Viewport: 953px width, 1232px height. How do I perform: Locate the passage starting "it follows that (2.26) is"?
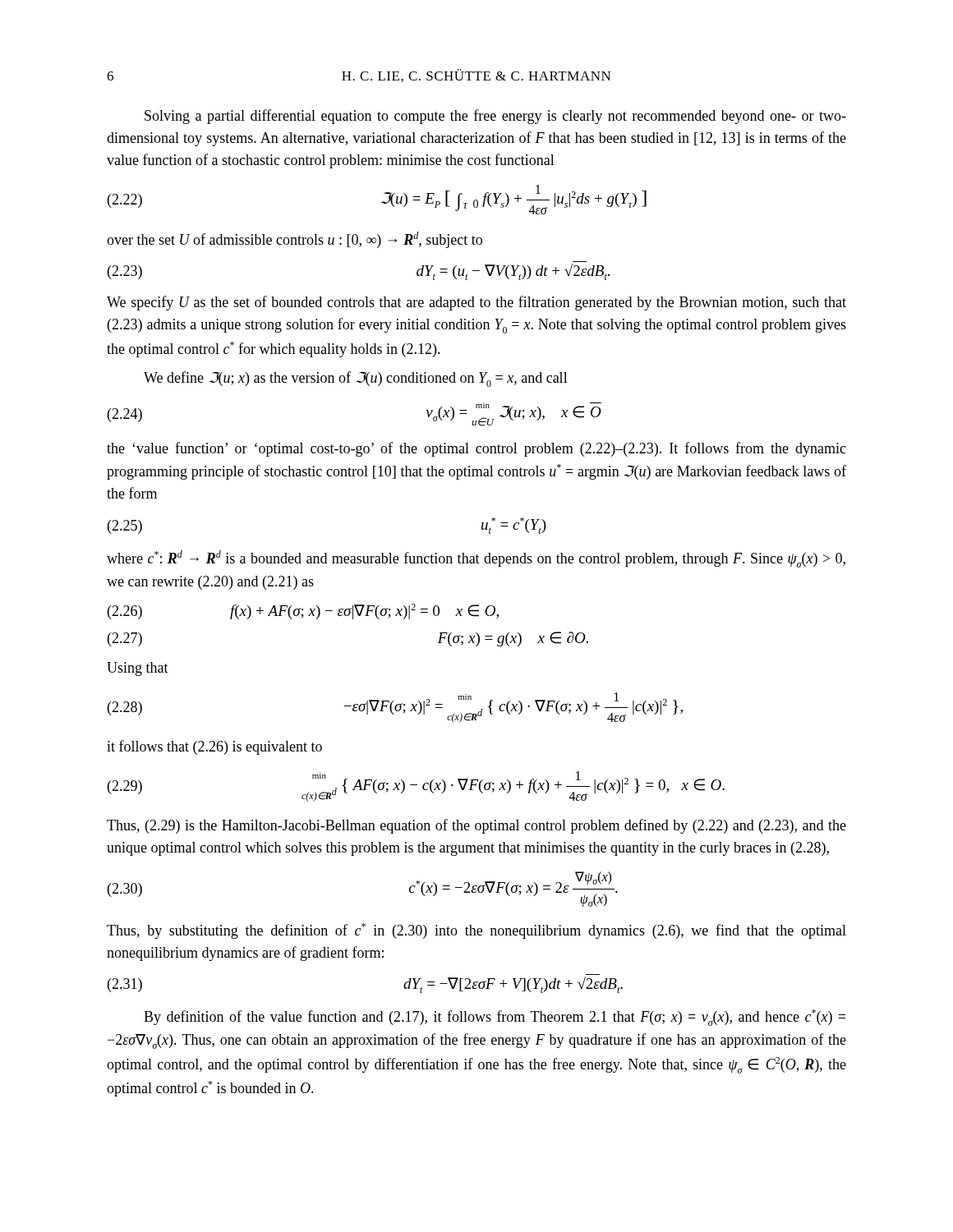pyautogui.click(x=215, y=746)
